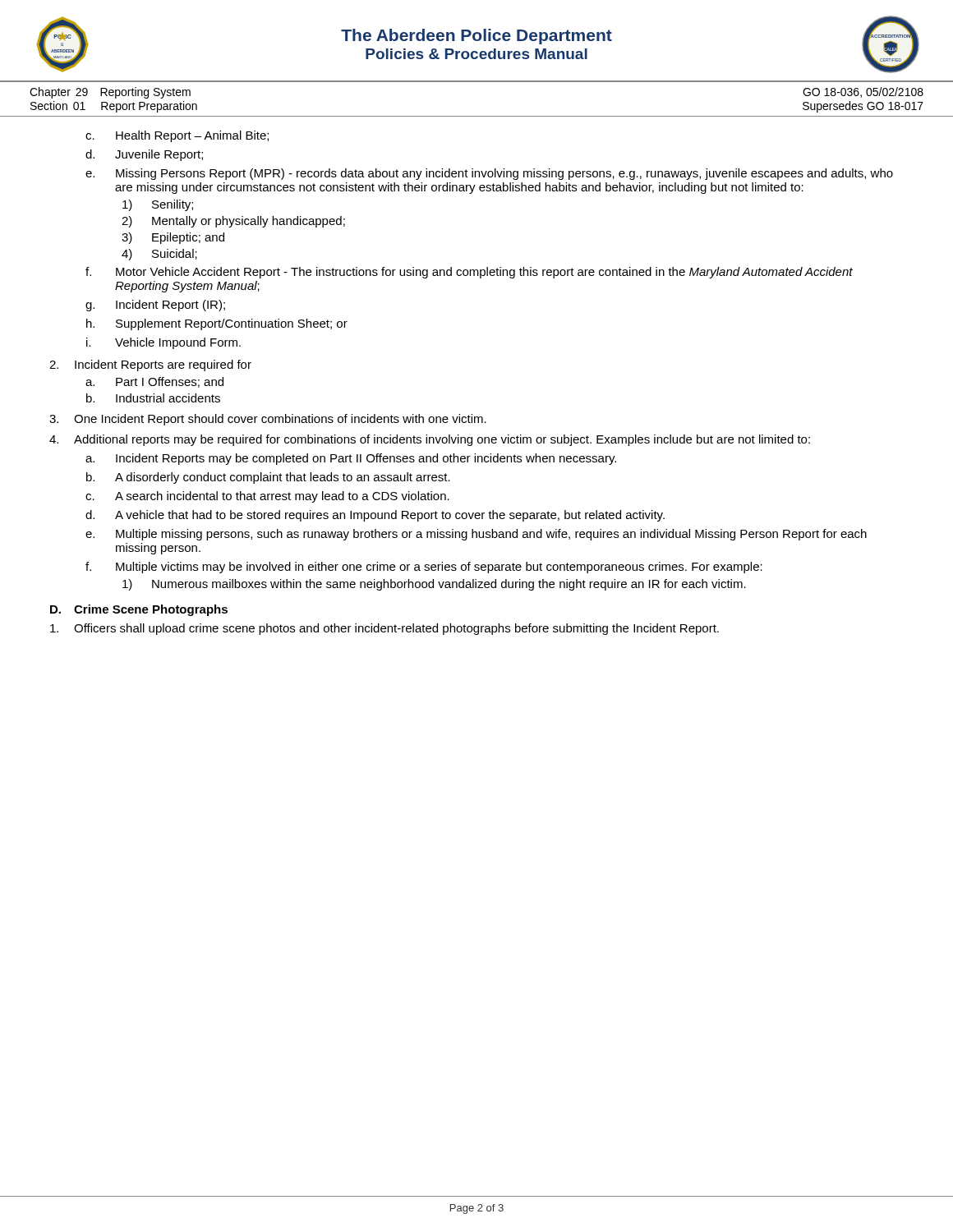This screenshot has height=1232, width=953.
Task: Locate the list item containing "e. Multiple missing persons, such as runaway brothers"
Action: [495, 540]
